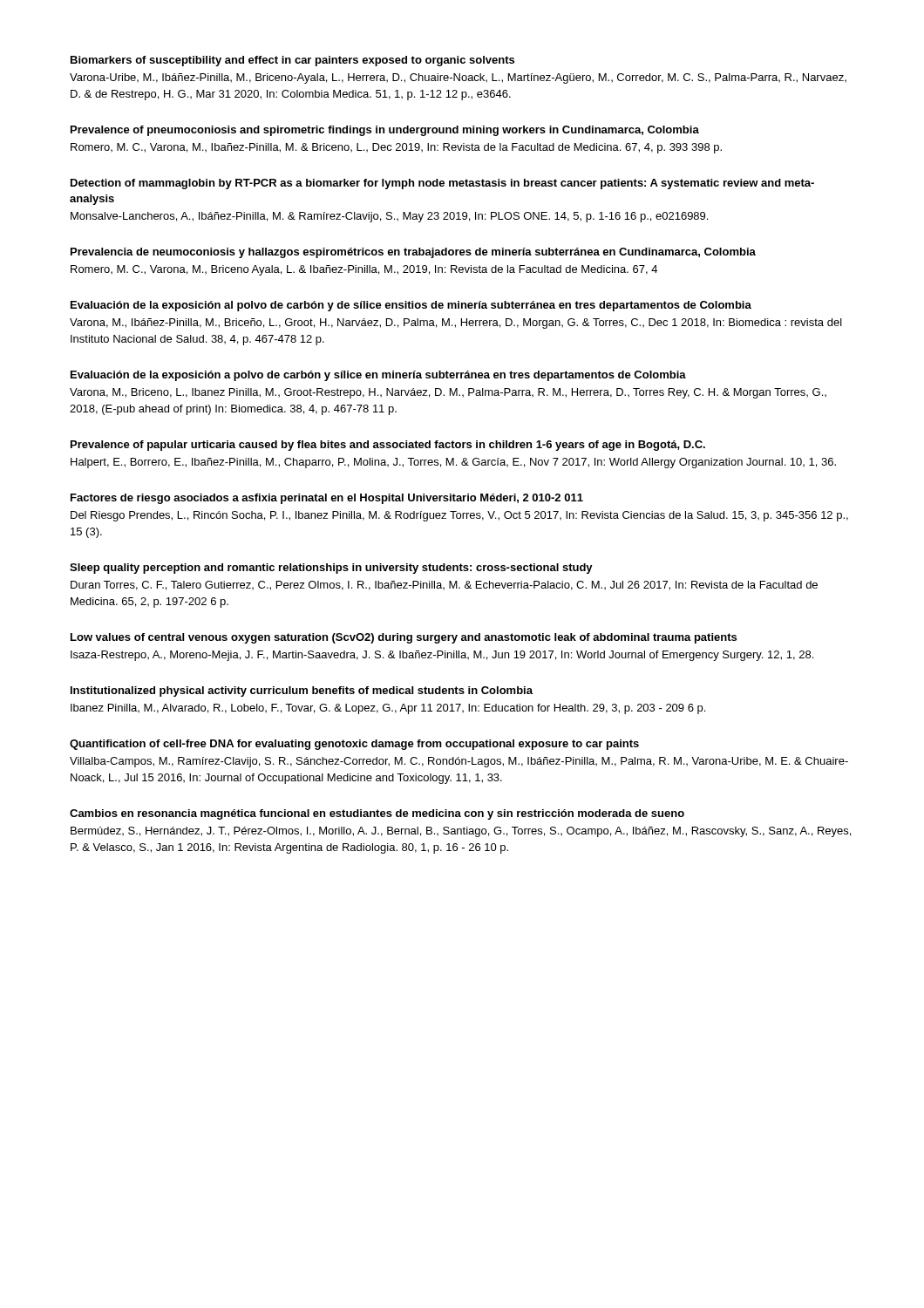Click on the passage starting "Prevalencia de neumoconiosis y hallazgos espirométricos"
924x1308 pixels.
pos(462,261)
